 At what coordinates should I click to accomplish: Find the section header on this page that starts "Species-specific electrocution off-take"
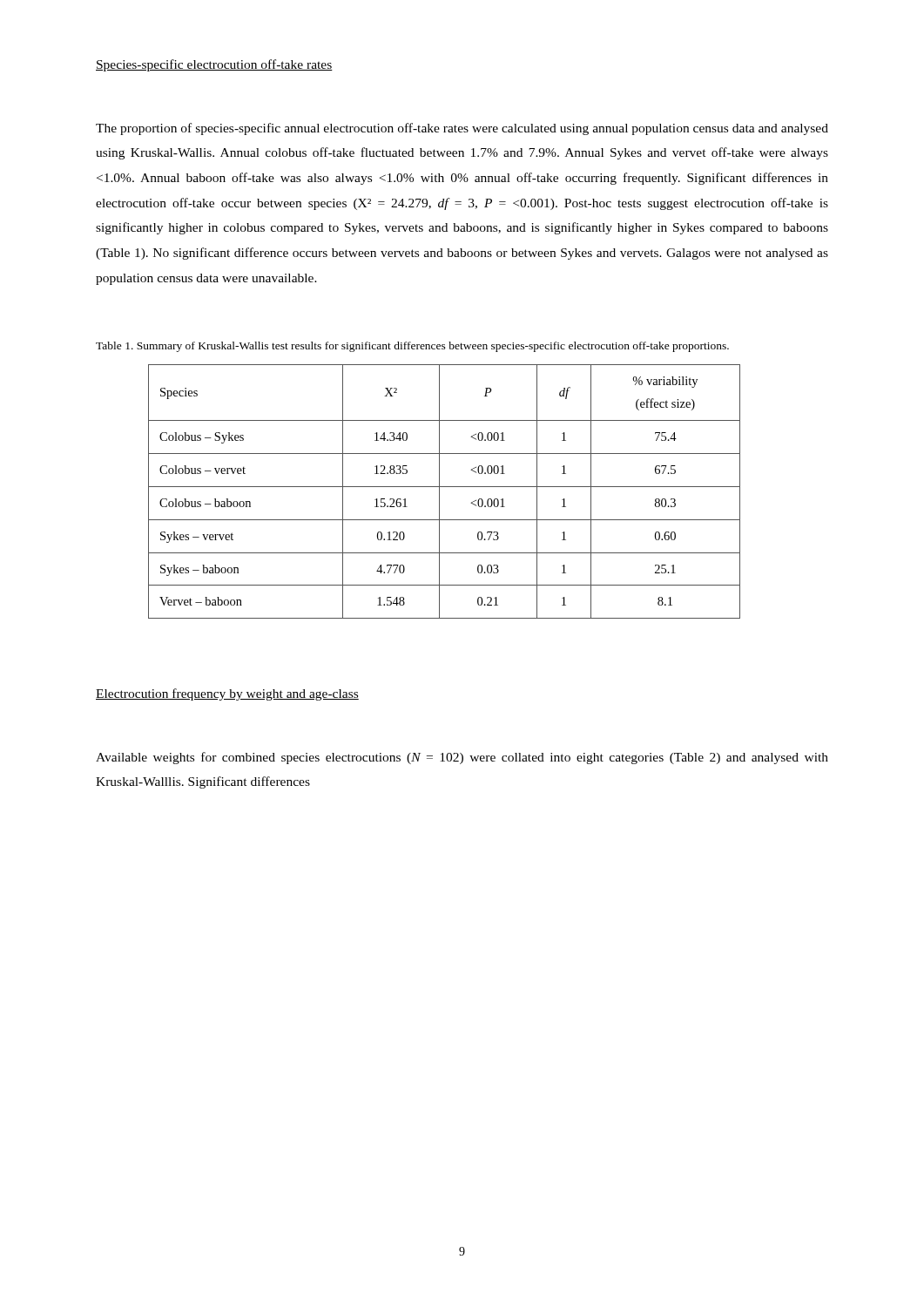tap(214, 65)
